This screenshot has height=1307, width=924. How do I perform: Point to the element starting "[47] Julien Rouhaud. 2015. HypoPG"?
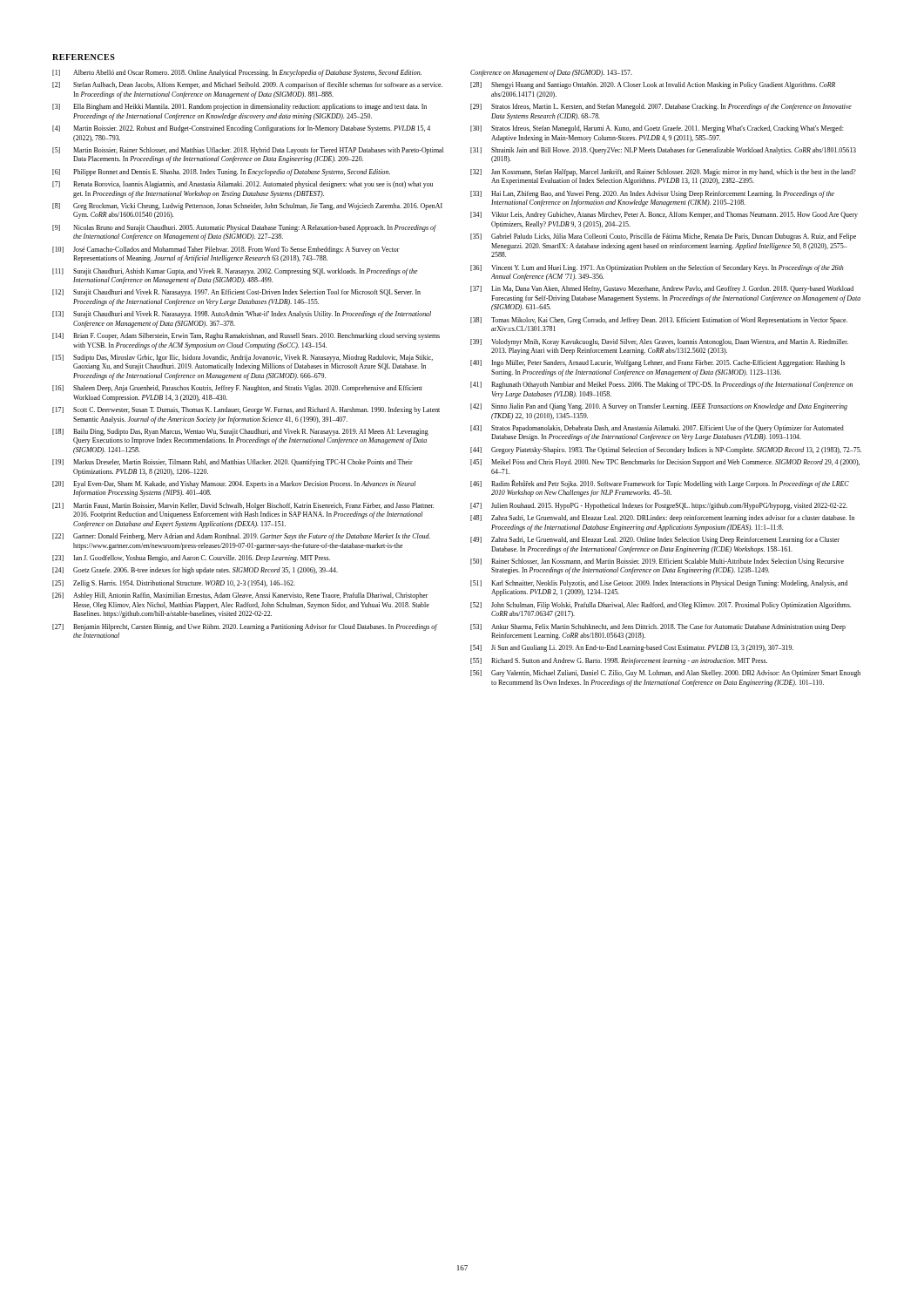[x=666, y=506]
